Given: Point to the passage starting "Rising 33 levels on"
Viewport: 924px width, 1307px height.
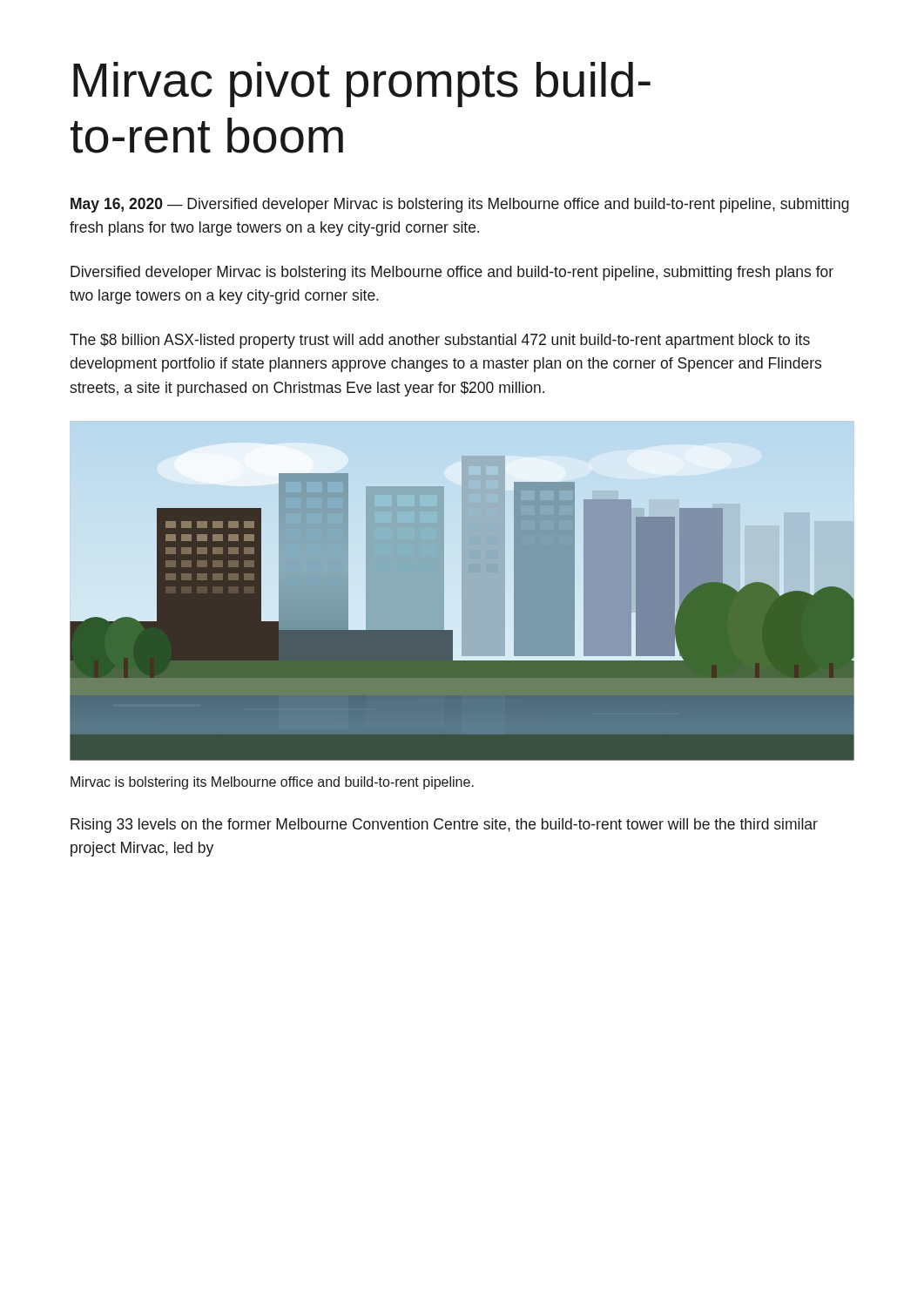Looking at the screenshot, I should coord(462,837).
